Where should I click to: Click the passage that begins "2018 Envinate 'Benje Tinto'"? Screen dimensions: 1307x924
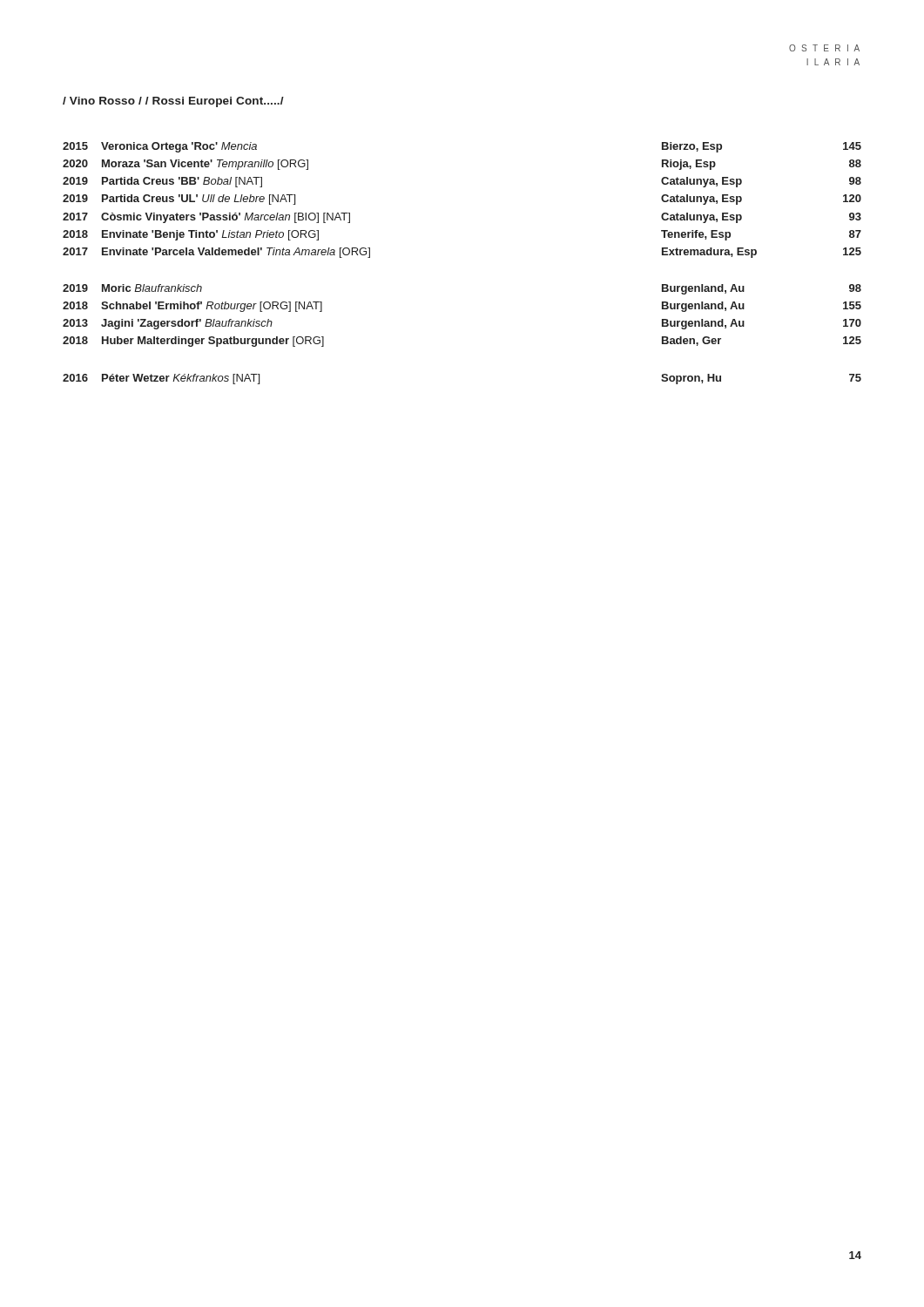[x=69, y=234]
